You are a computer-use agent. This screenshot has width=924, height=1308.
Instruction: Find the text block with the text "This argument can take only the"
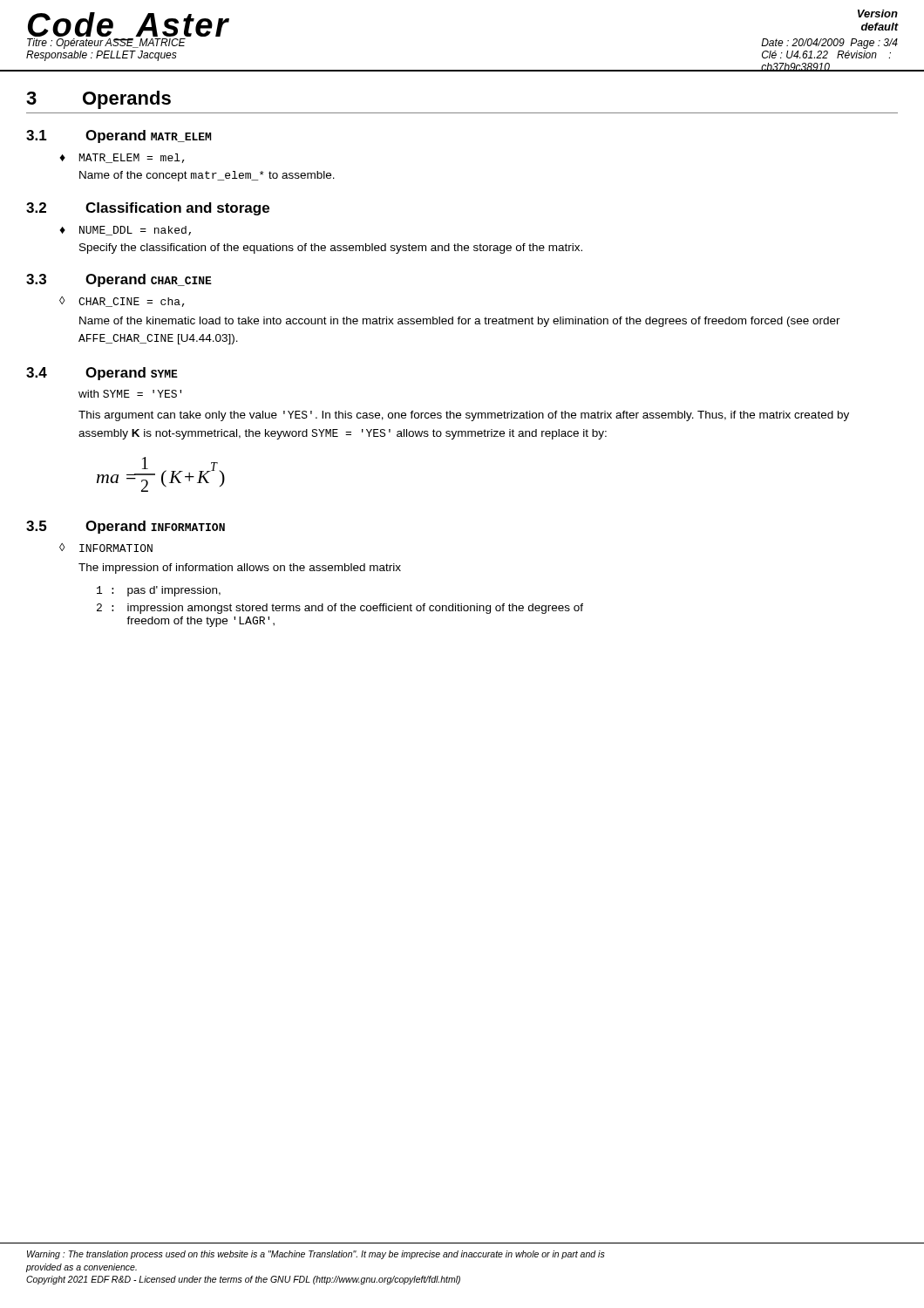(x=464, y=425)
